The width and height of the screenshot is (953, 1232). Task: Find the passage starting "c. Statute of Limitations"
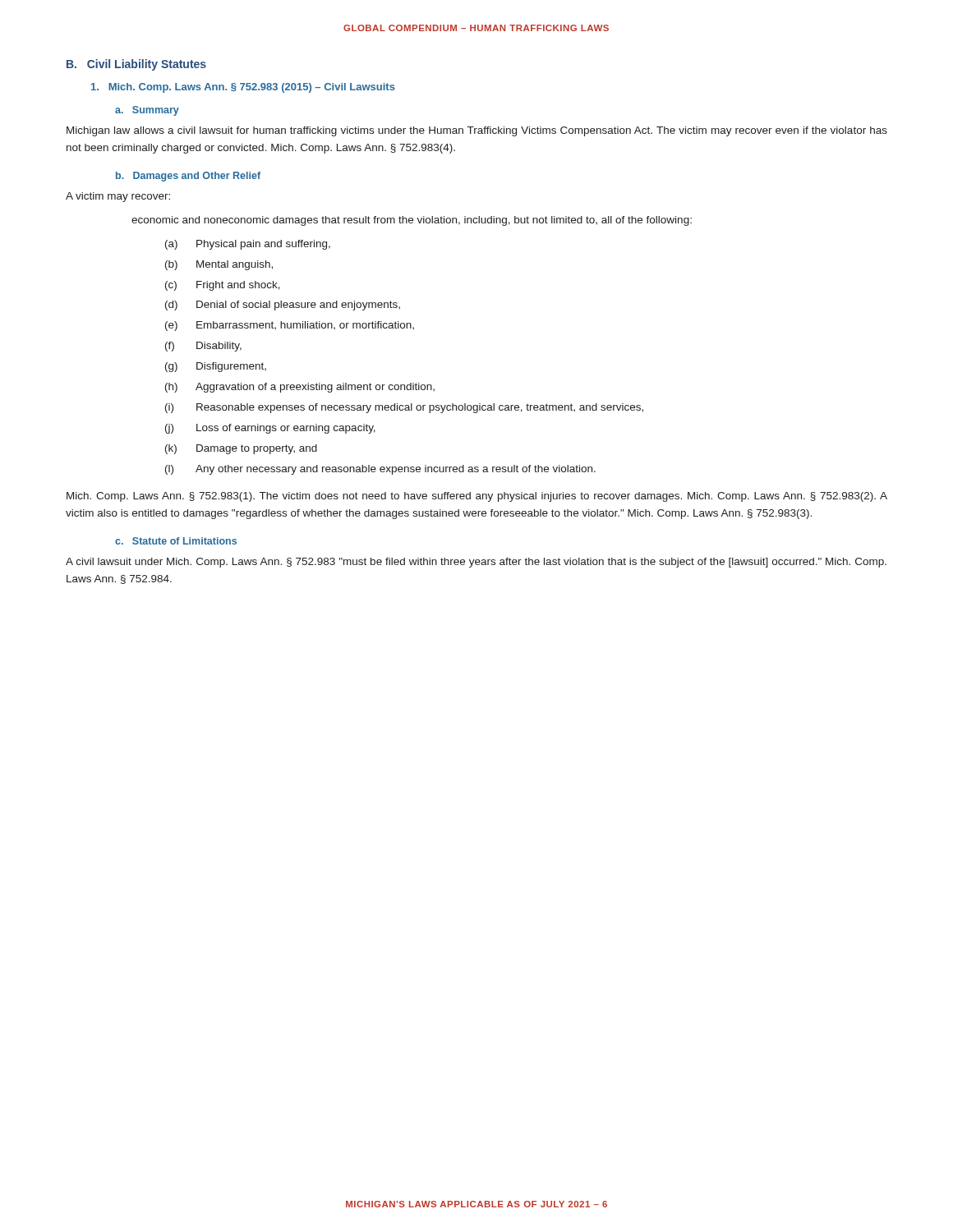(x=176, y=541)
